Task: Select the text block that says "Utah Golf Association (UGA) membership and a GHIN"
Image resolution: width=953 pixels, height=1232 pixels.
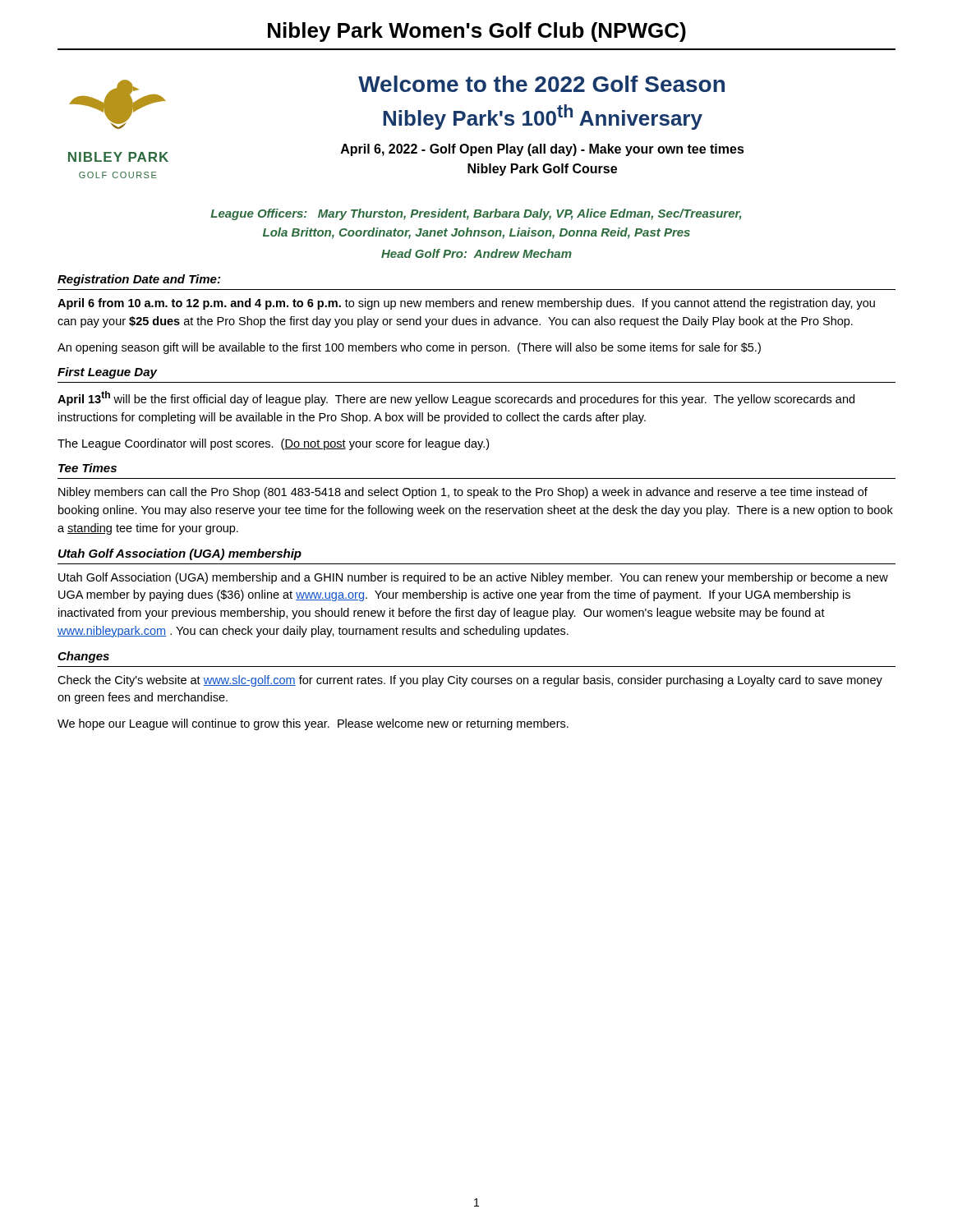Action: click(x=473, y=604)
